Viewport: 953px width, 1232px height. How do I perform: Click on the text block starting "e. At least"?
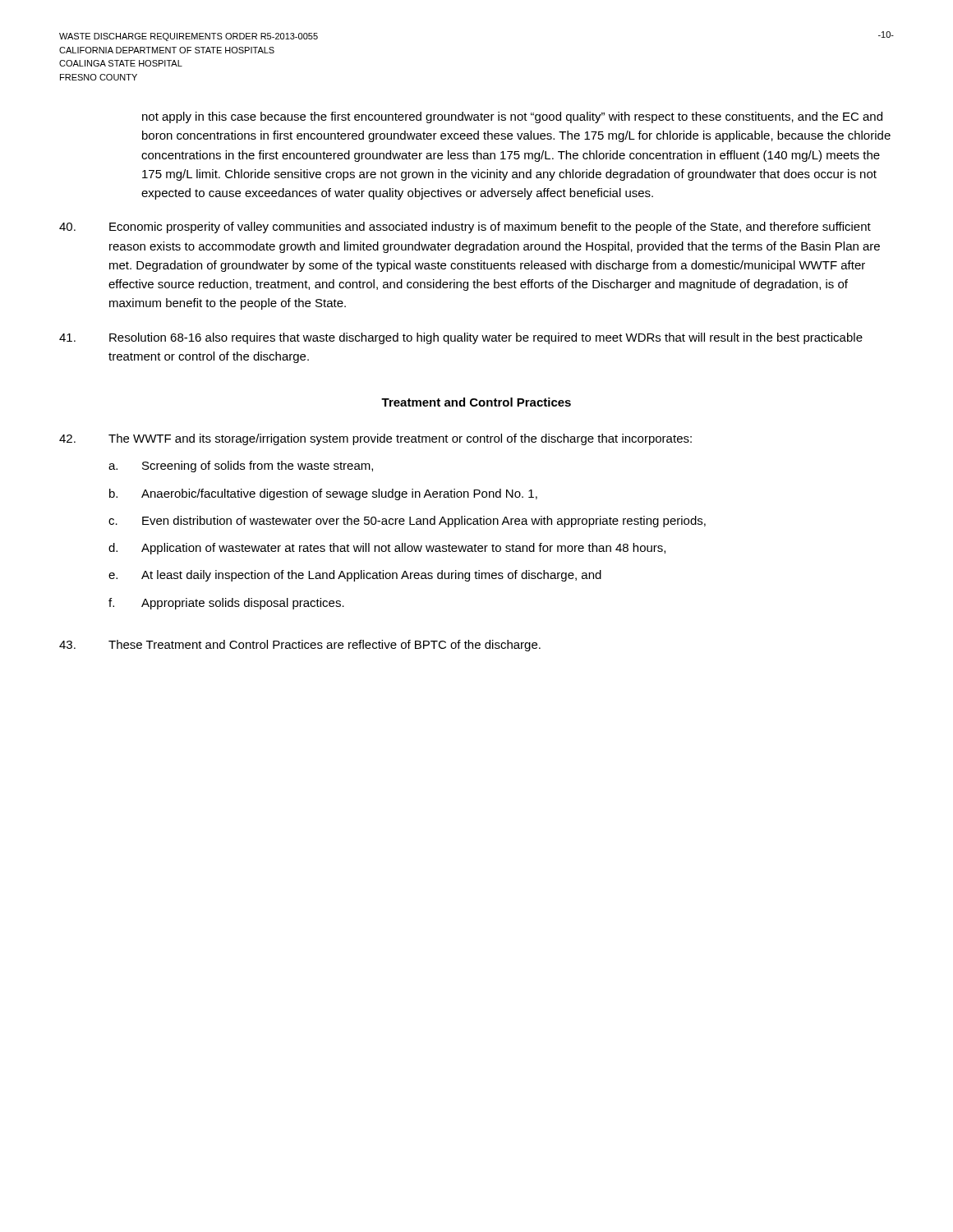click(x=501, y=575)
